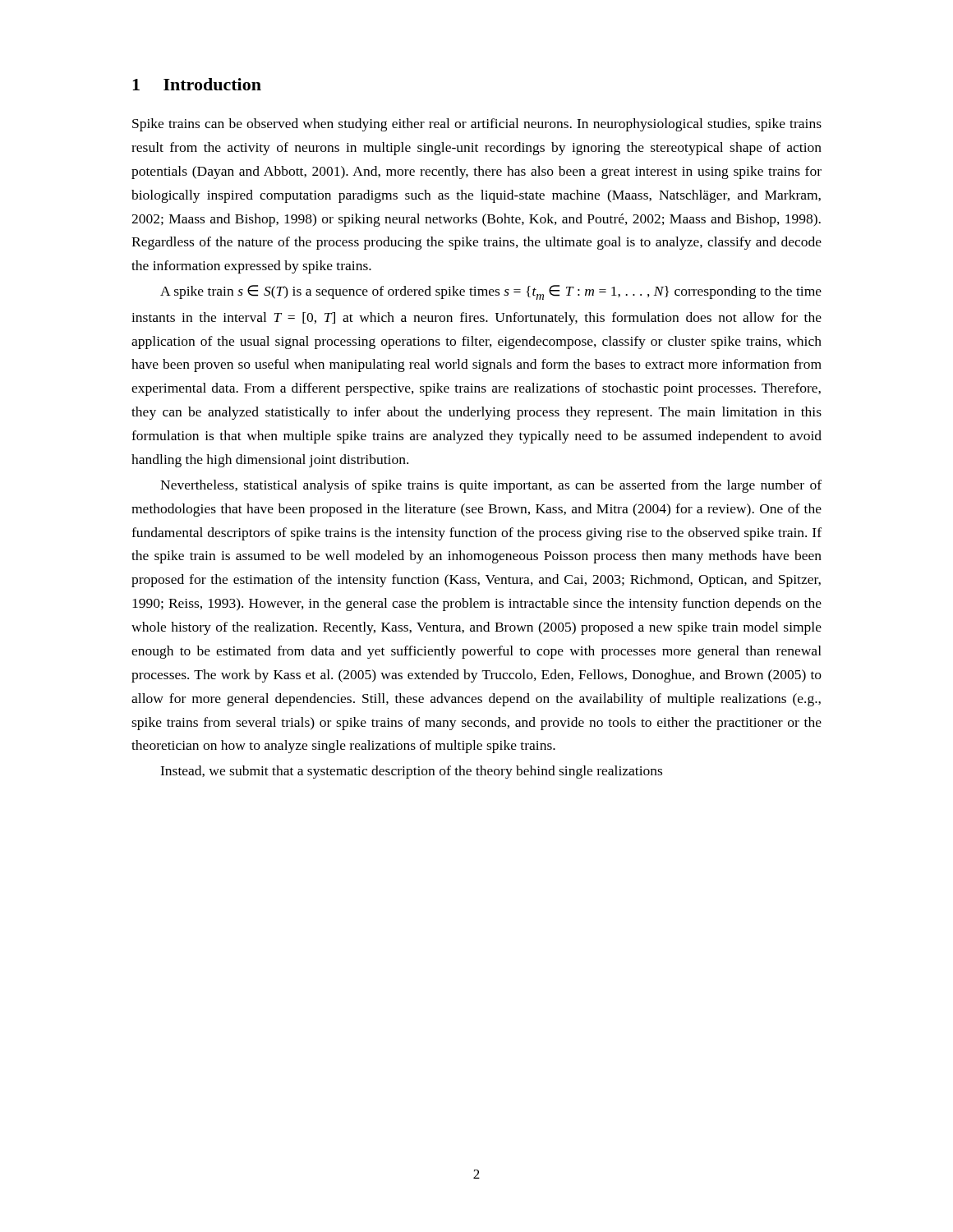Find the text block that says "A spike train s ∈ S(T) is a"
The width and height of the screenshot is (953, 1232).
point(476,375)
